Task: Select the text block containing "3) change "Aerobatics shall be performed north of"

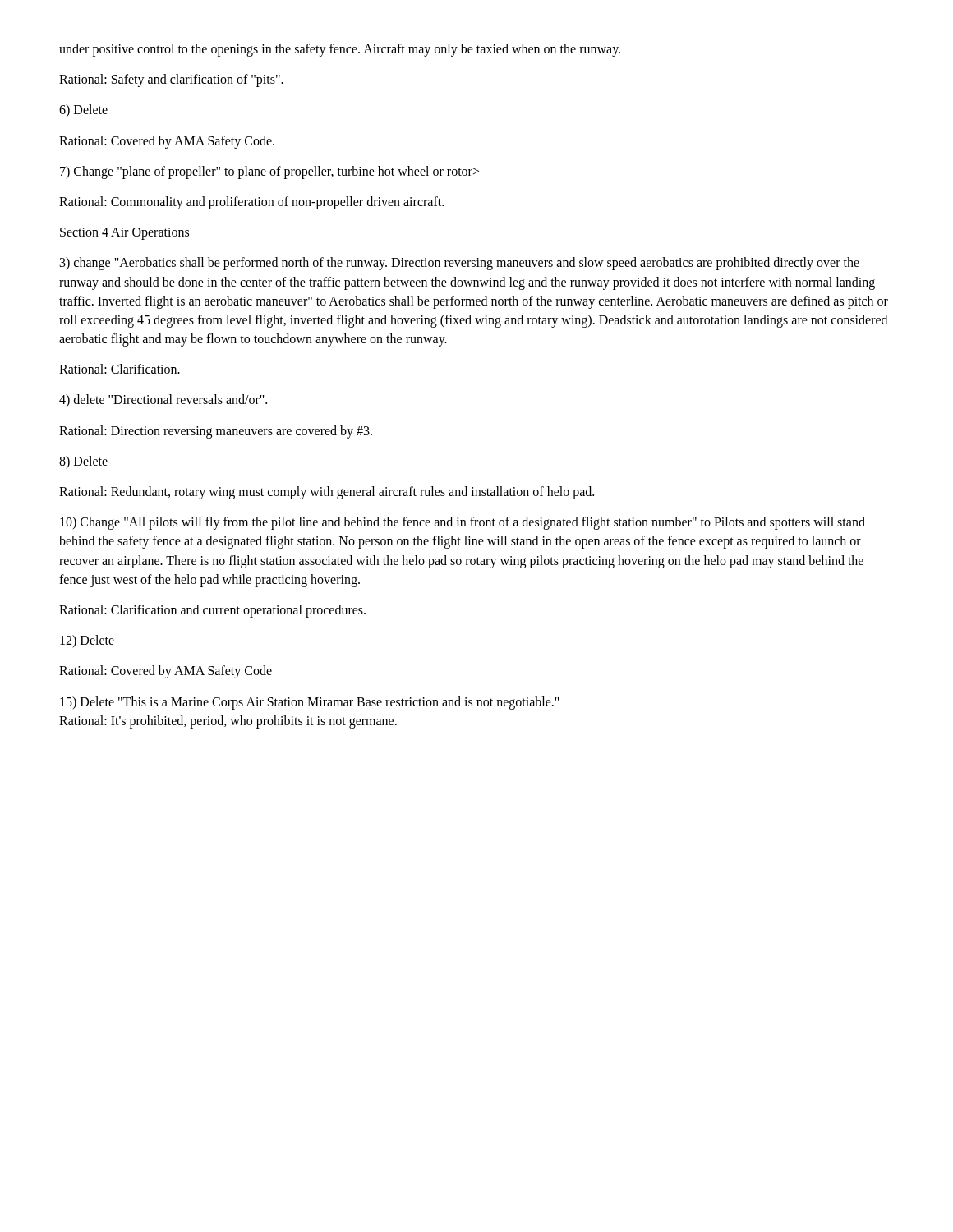Action: (x=474, y=301)
